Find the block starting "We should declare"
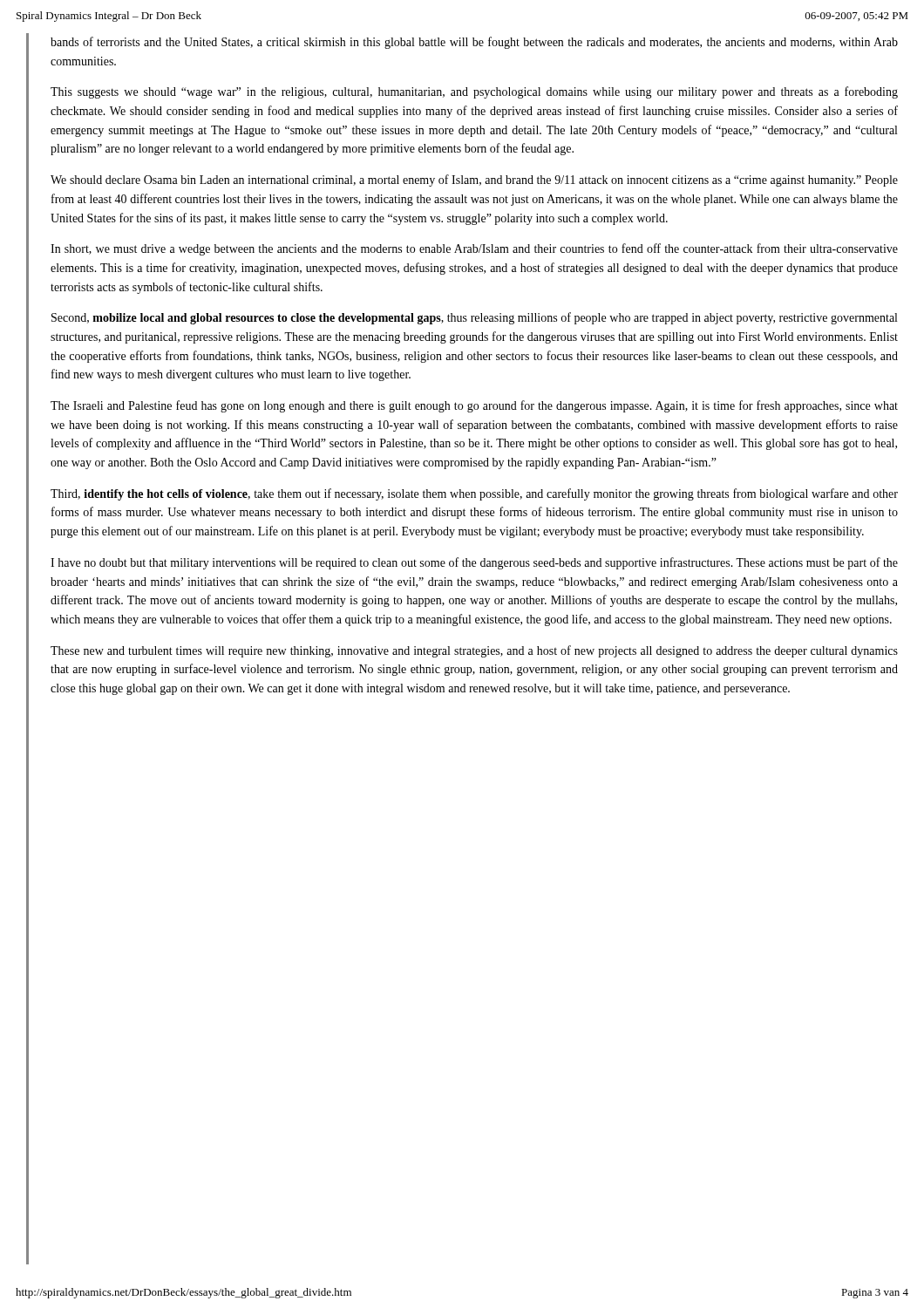 pos(474,199)
